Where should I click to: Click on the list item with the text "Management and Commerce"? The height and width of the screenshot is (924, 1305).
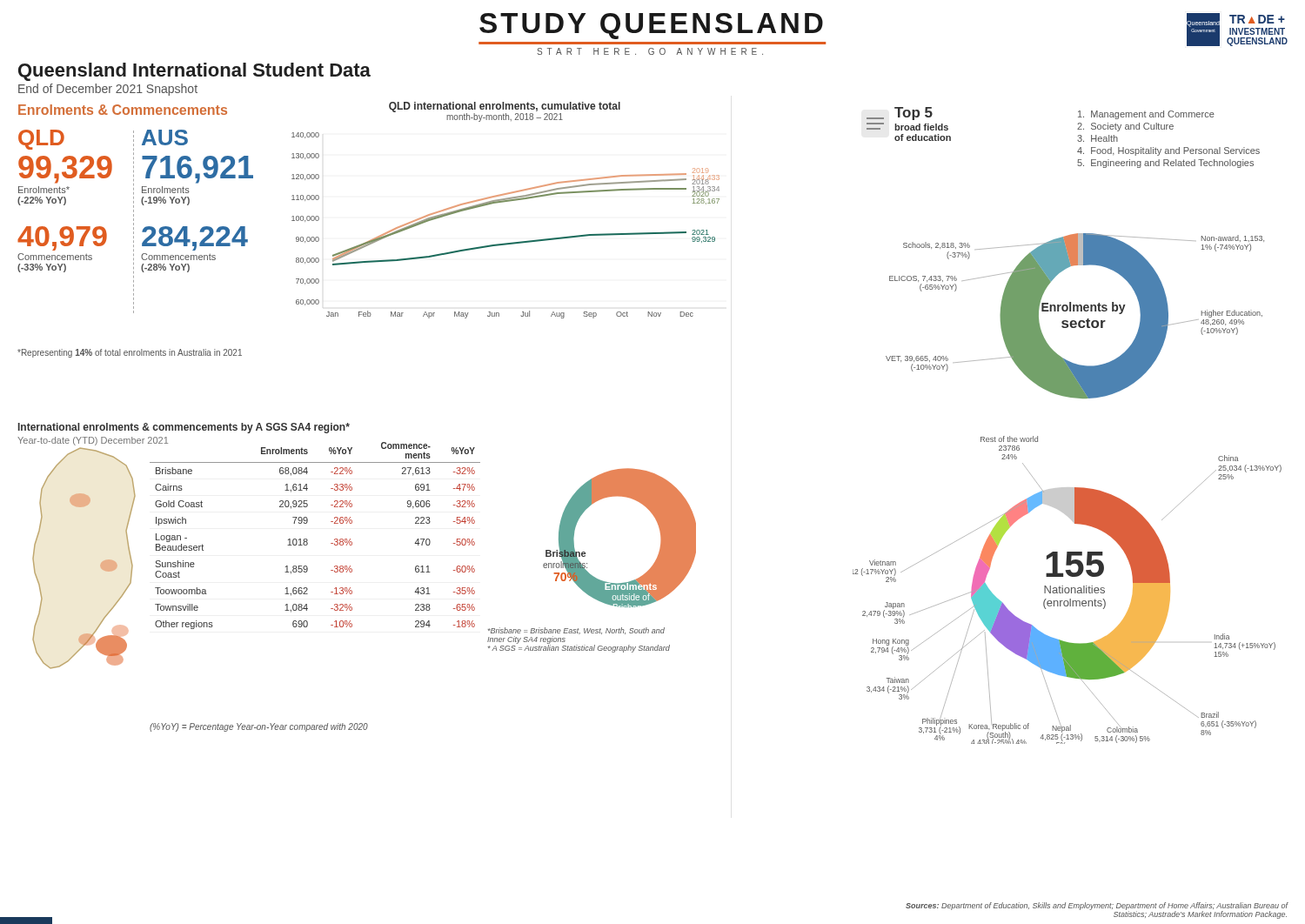pos(1146,114)
